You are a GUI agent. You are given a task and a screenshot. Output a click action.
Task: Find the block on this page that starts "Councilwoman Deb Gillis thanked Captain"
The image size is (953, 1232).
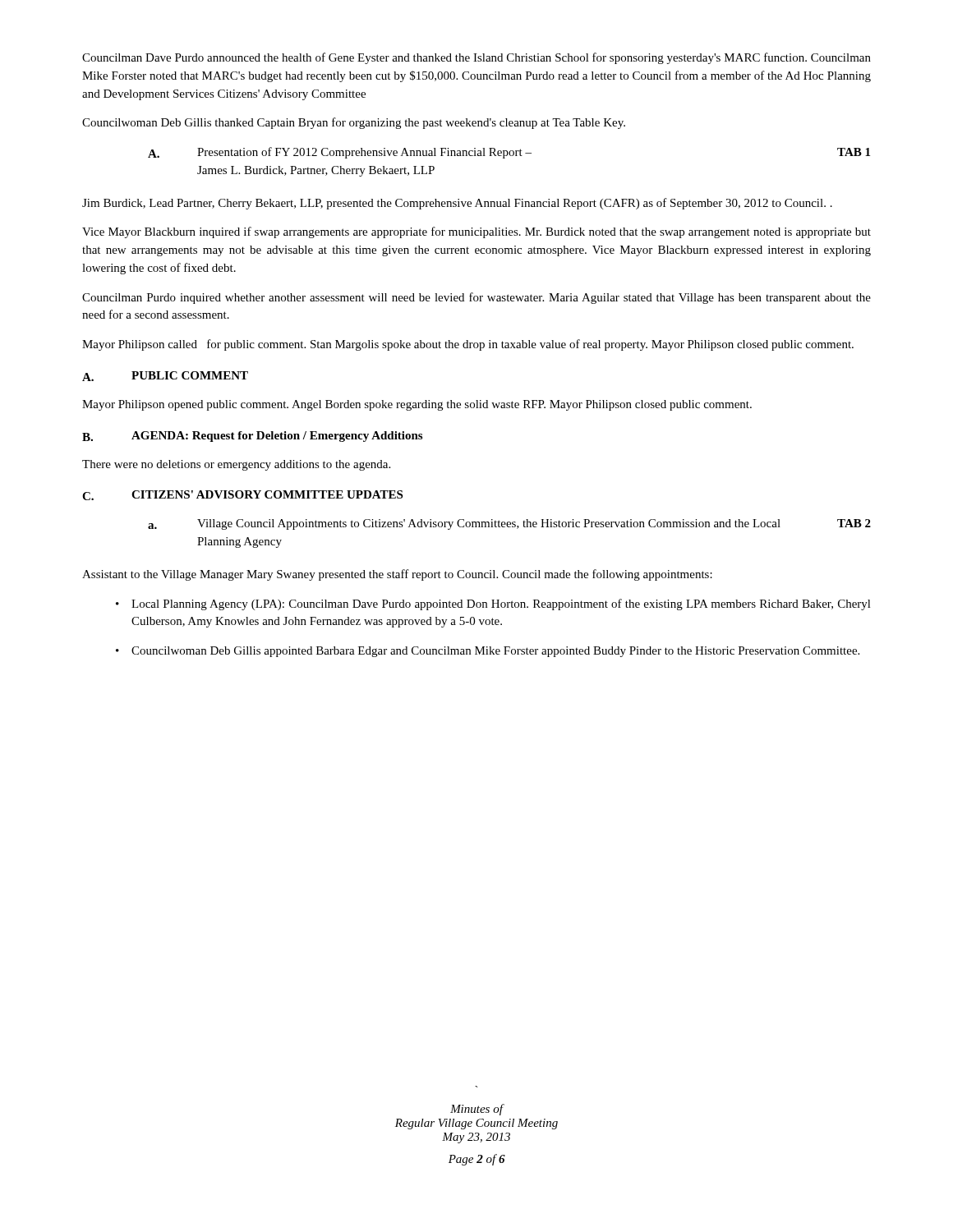[x=354, y=123]
